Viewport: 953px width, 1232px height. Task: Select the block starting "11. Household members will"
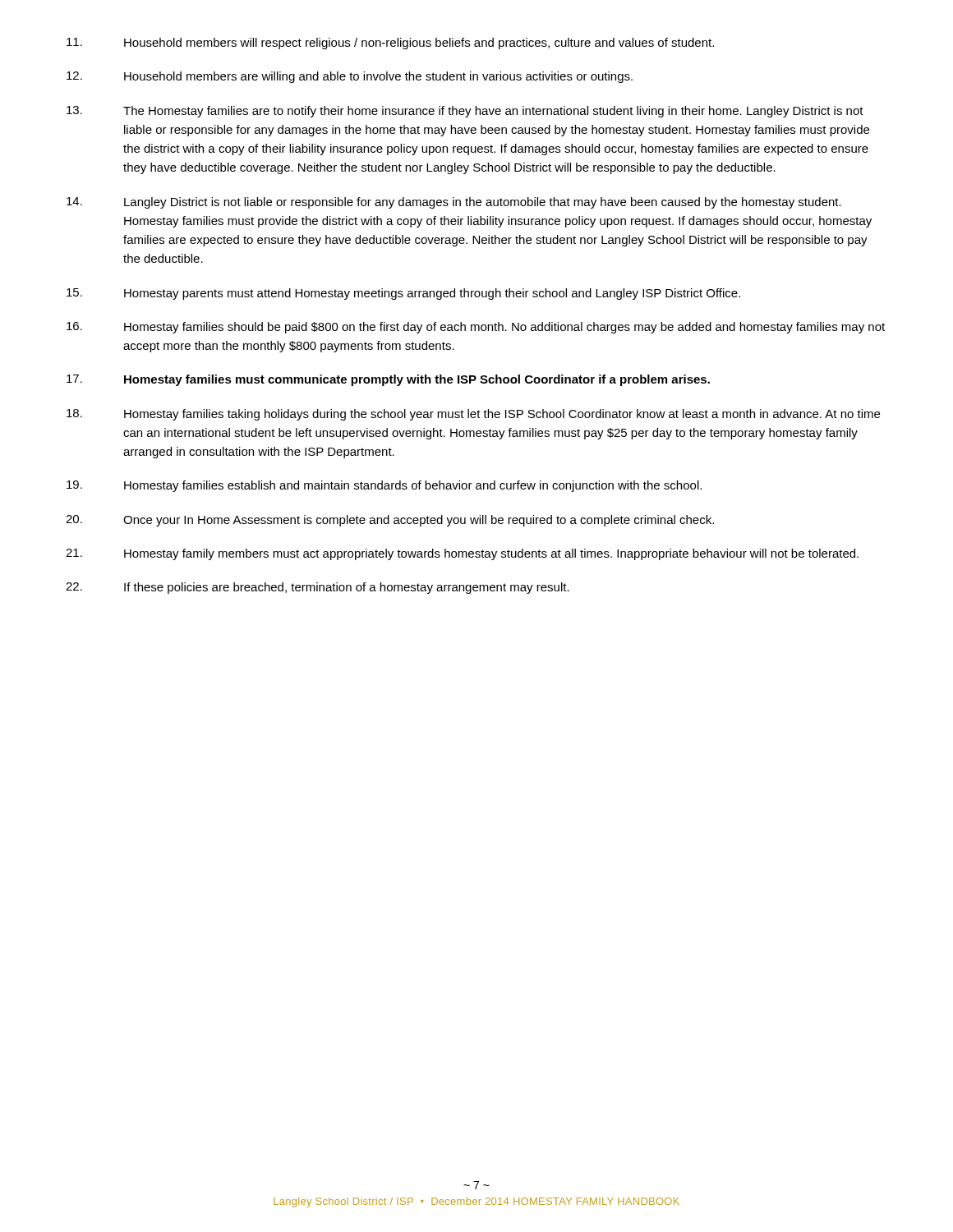(476, 42)
